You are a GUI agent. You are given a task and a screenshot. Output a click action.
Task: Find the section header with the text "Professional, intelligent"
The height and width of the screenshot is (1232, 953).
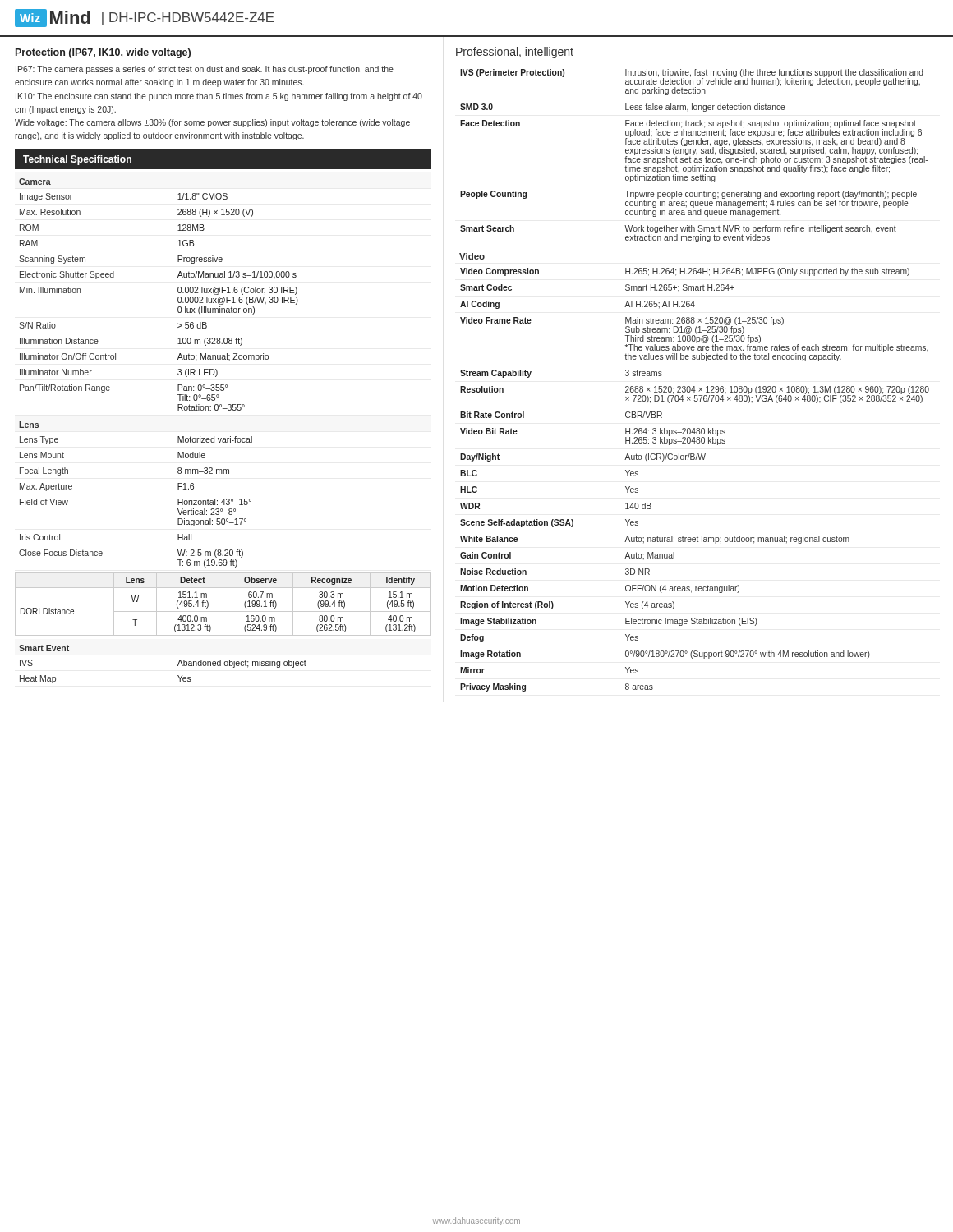click(x=514, y=52)
